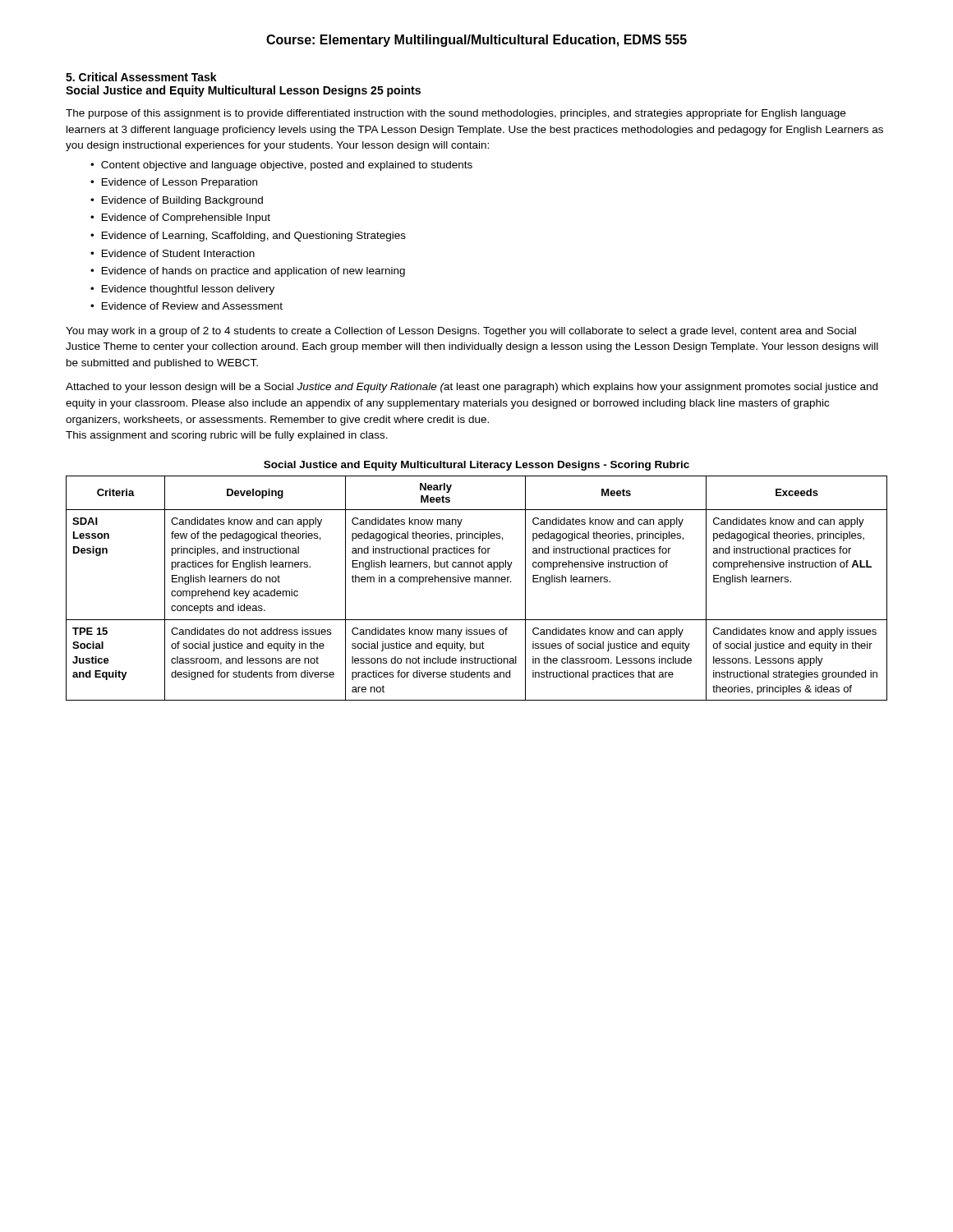Locate the list item that reads "•Evidence of Lesson Preparation"

tap(174, 182)
